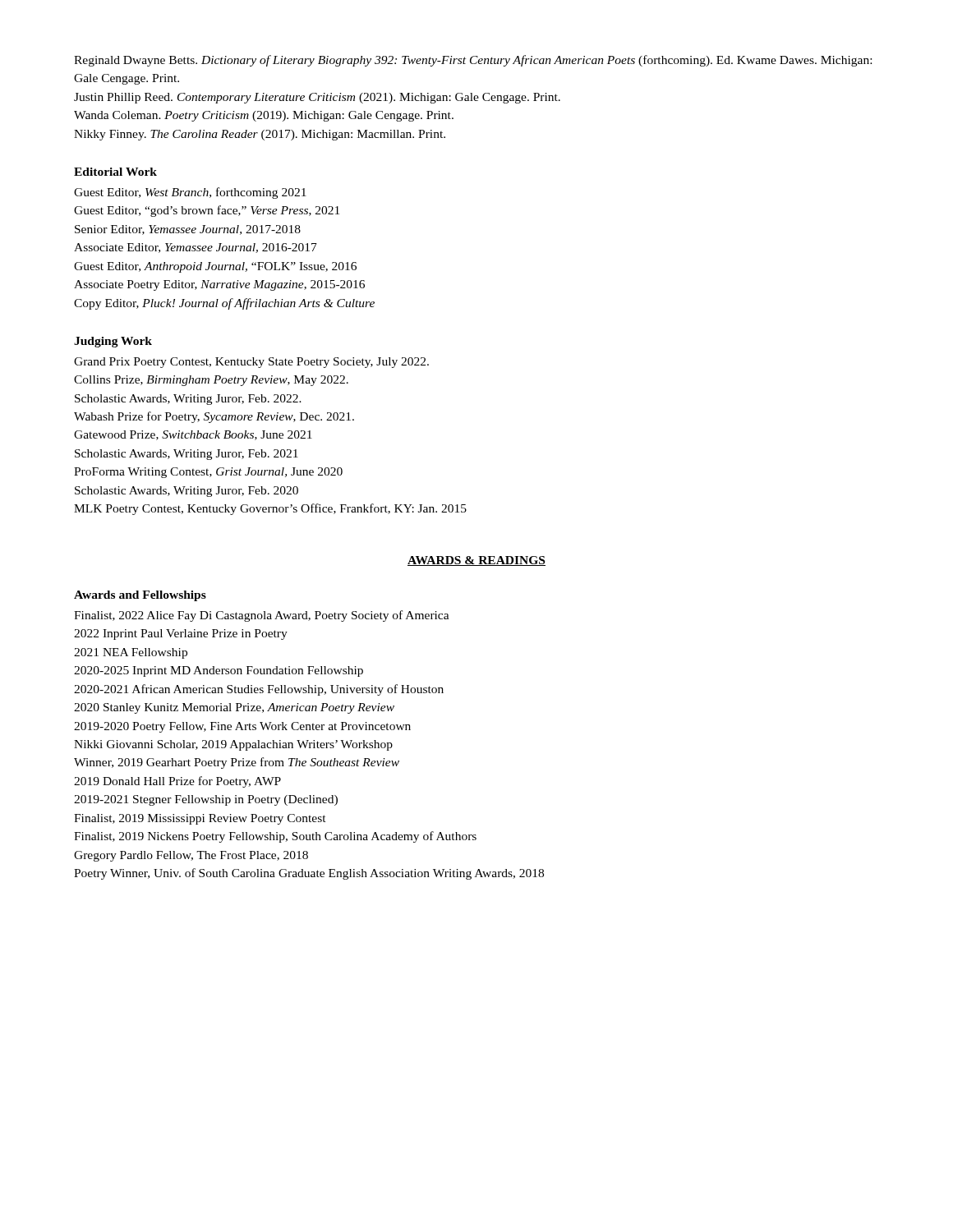Where is the passage that starts "ProForma Writing Contest, Grist Journal, June"?
The width and height of the screenshot is (953, 1232).
pos(208,471)
